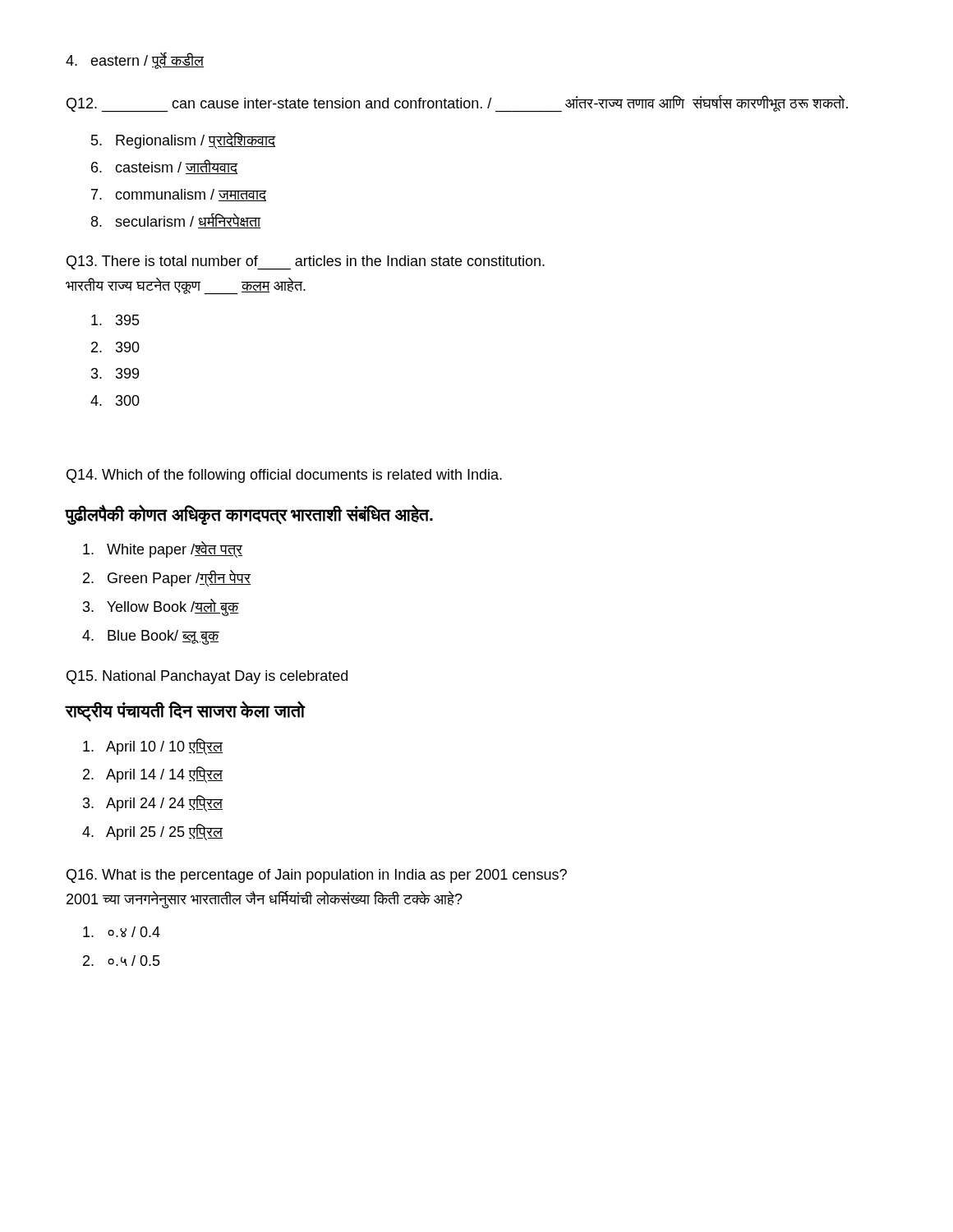This screenshot has height=1232, width=953.
Task: Click on the text block starting "3. Yellow Book /यलो बुक"
Action: coord(160,607)
